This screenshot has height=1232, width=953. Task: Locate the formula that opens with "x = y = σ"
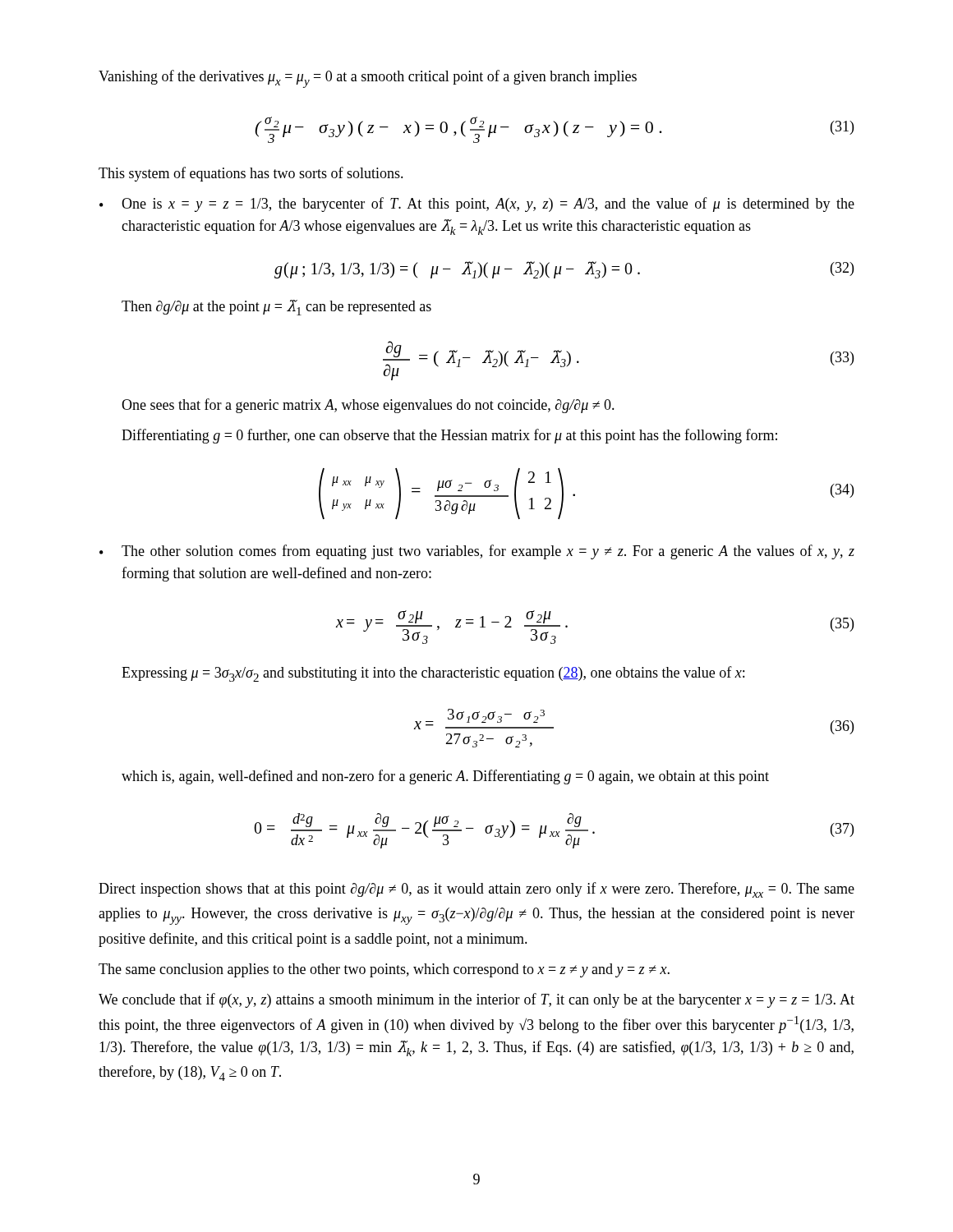(488, 624)
